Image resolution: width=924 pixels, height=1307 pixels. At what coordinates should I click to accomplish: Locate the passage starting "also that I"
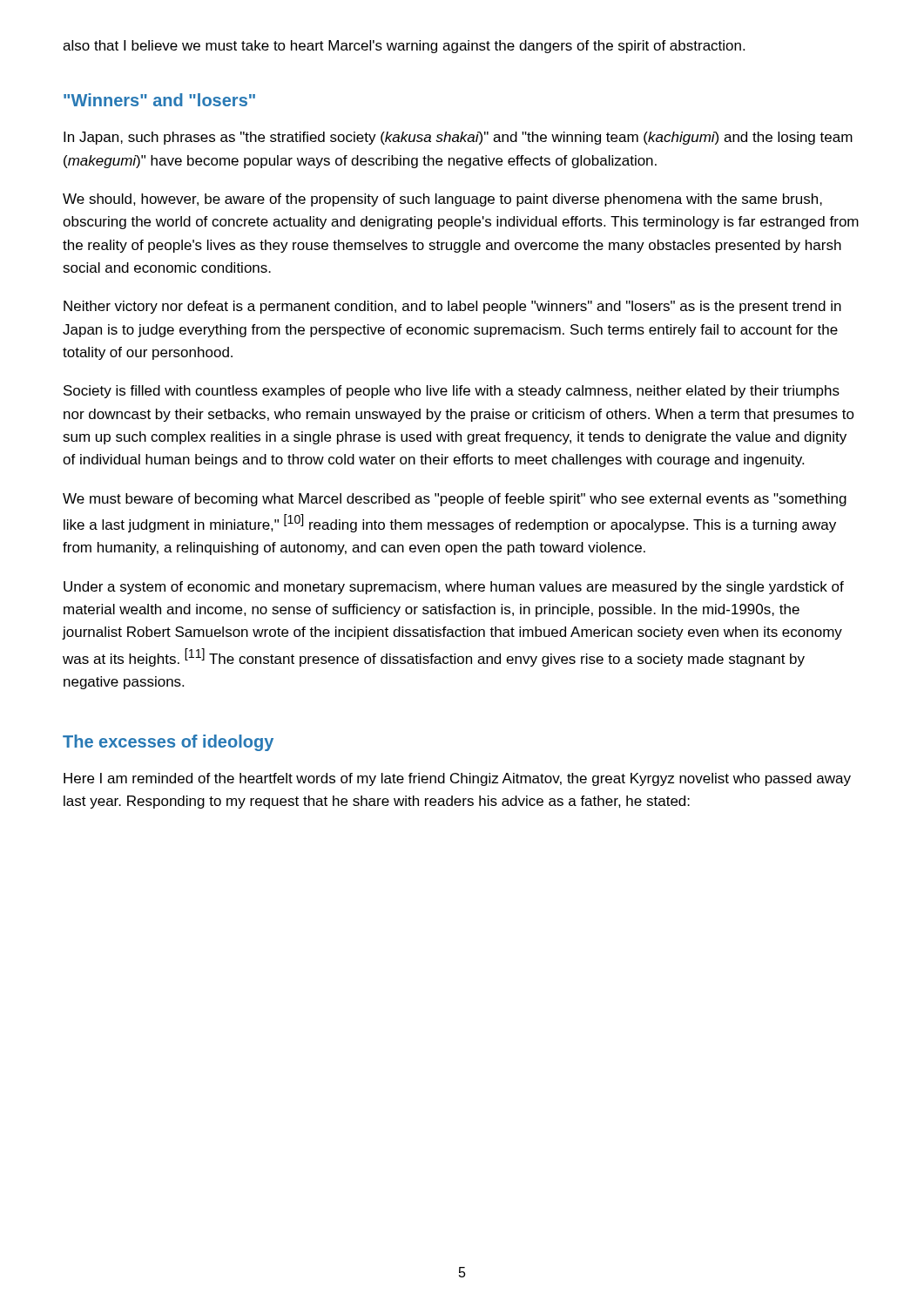[x=404, y=46]
